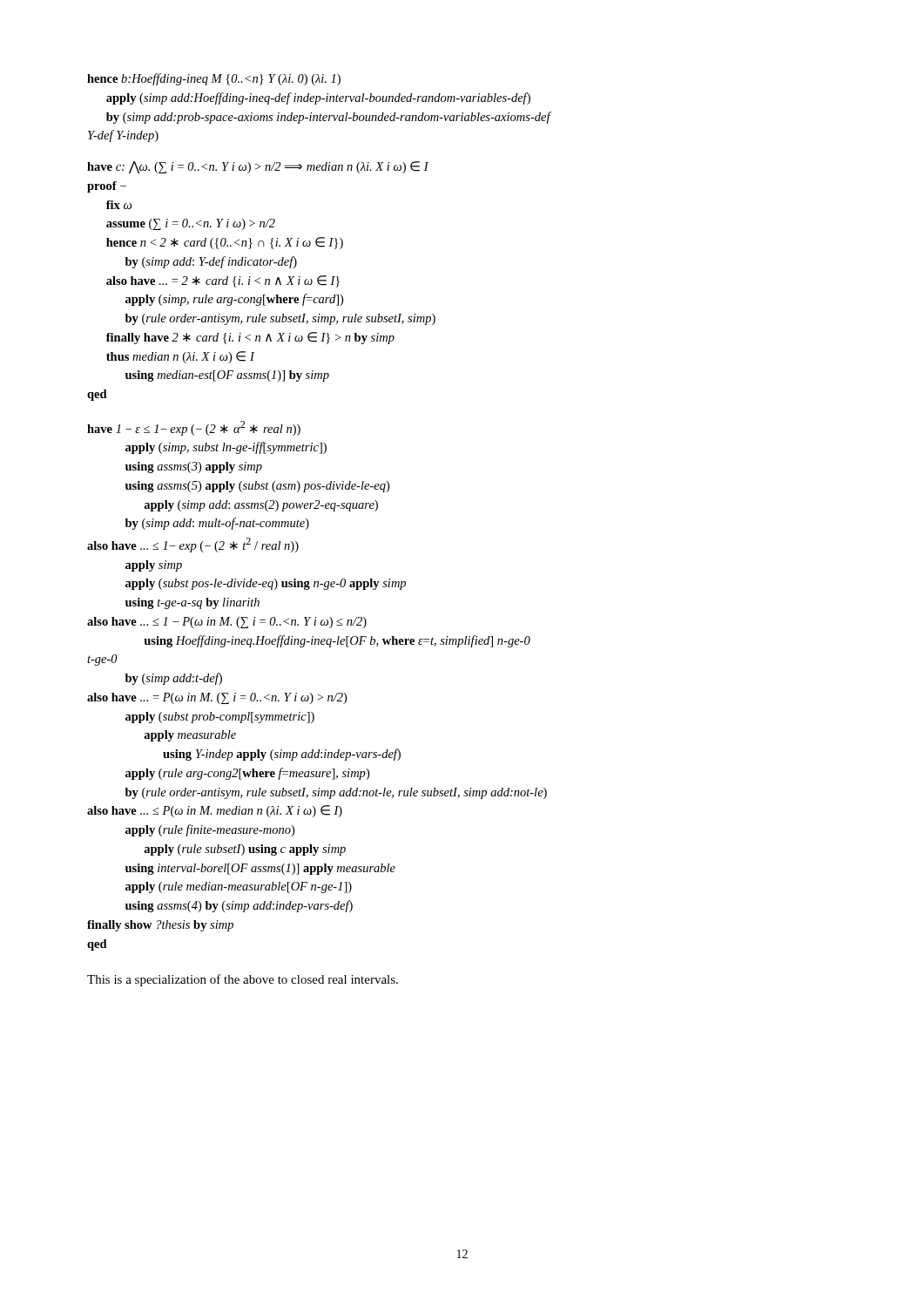924x1307 pixels.
Task: Locate the block of text that opens with "have c: ⋀ω. (∑ i"
Action: coord(258,167)
